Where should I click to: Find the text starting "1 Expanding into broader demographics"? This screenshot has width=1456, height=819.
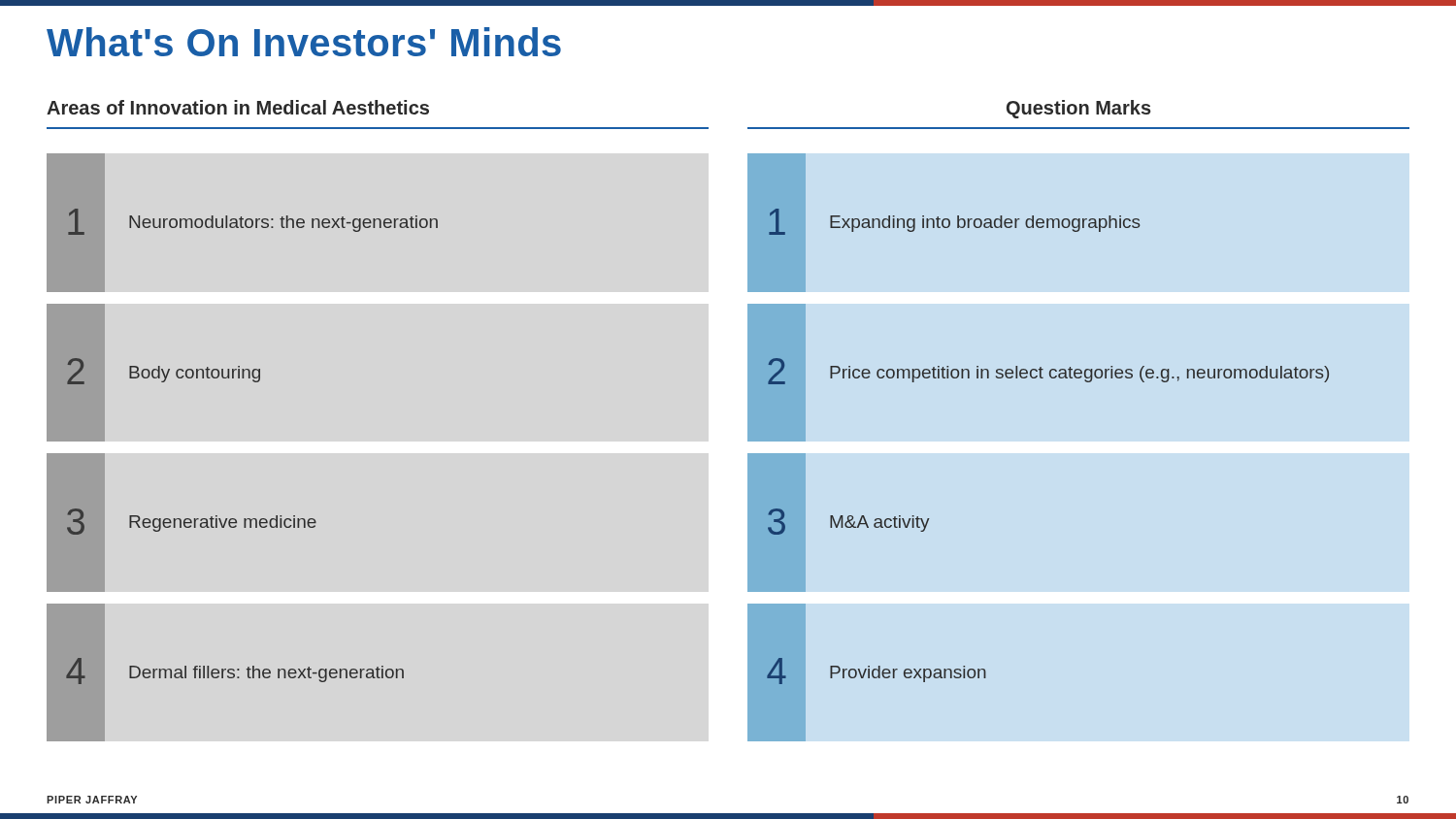tap(1078, 222)
